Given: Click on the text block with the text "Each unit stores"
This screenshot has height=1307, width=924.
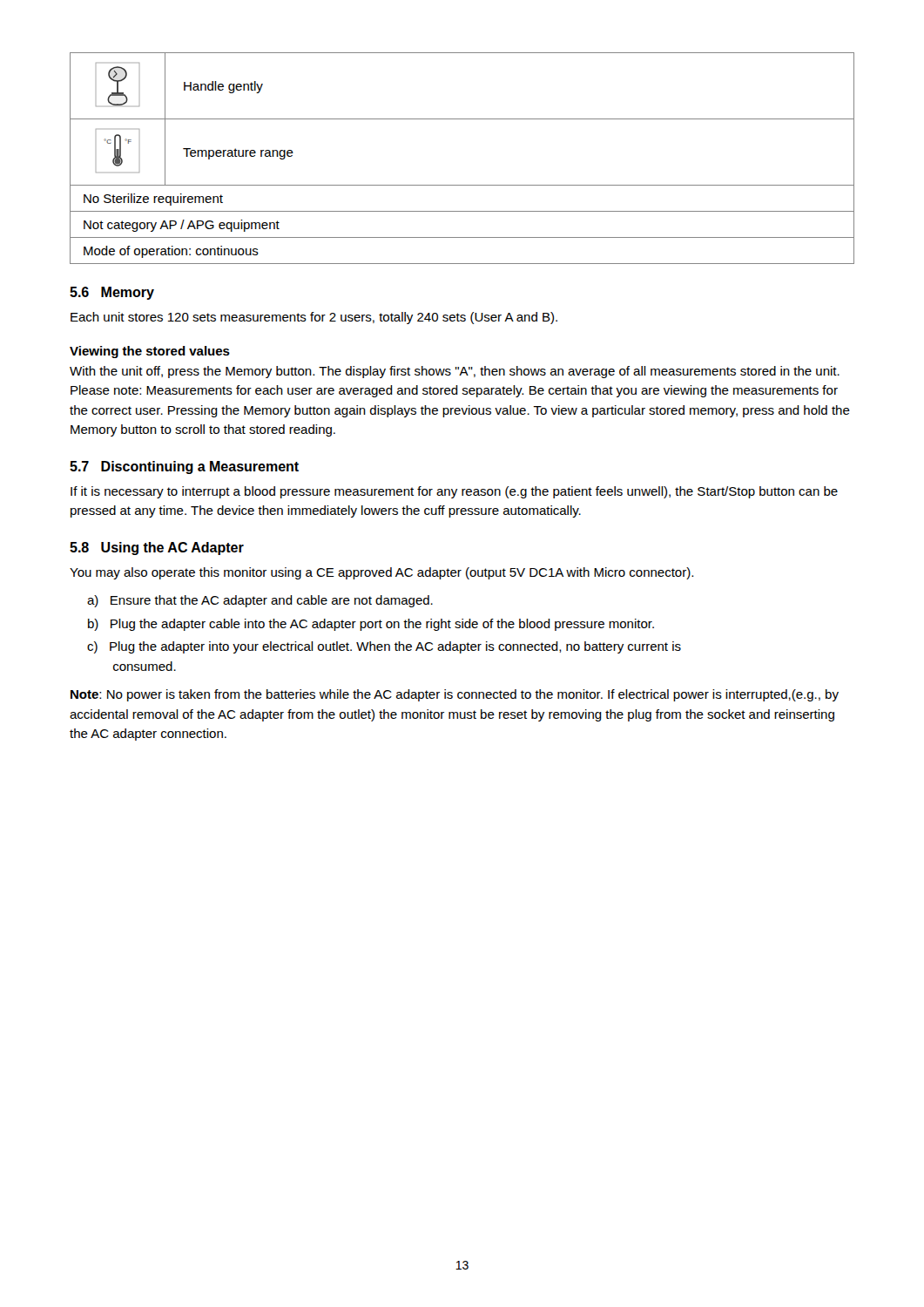Looking at the screenshot, I should [x=314, y=317].
